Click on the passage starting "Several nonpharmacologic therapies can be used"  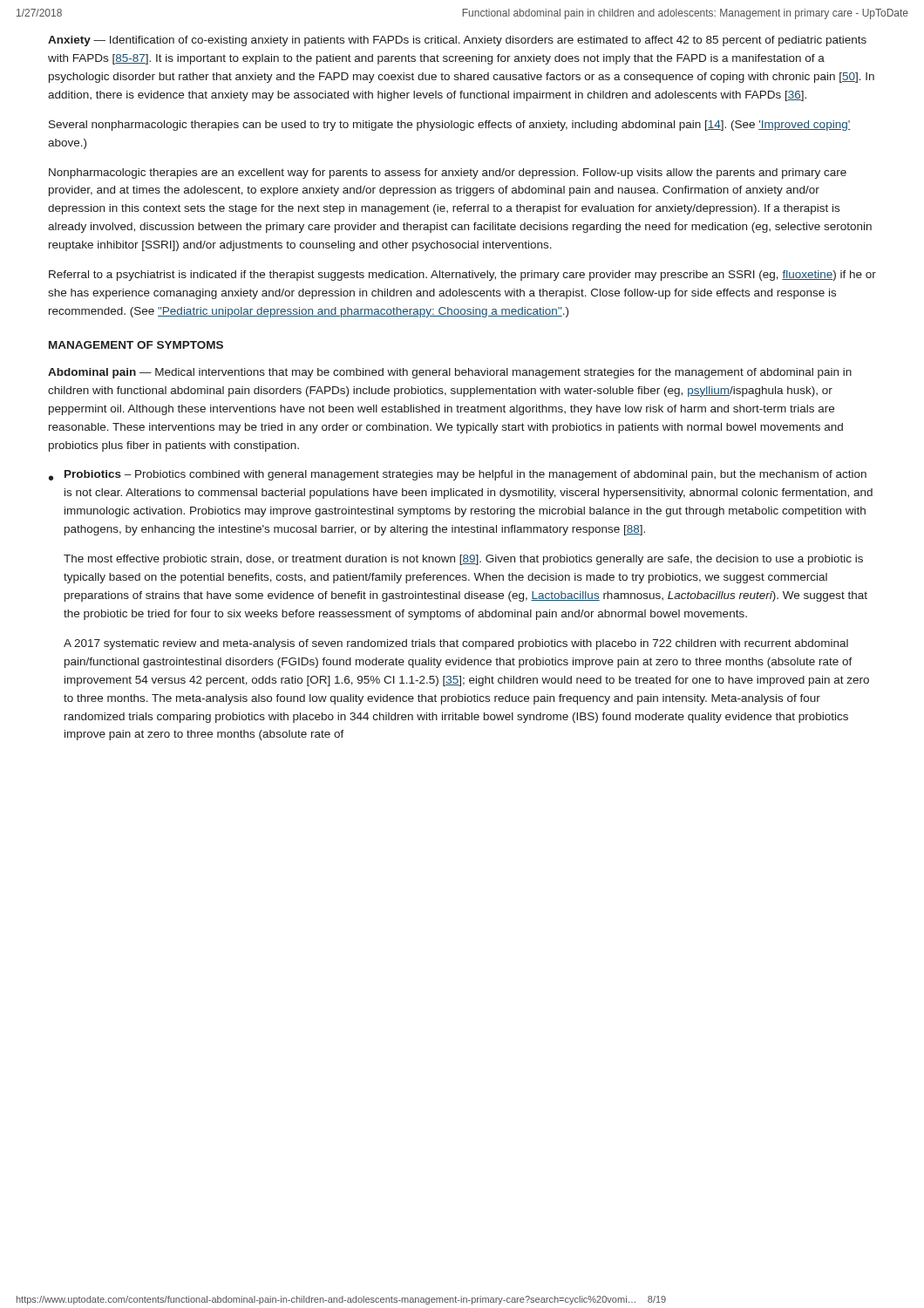click(462, 134)
